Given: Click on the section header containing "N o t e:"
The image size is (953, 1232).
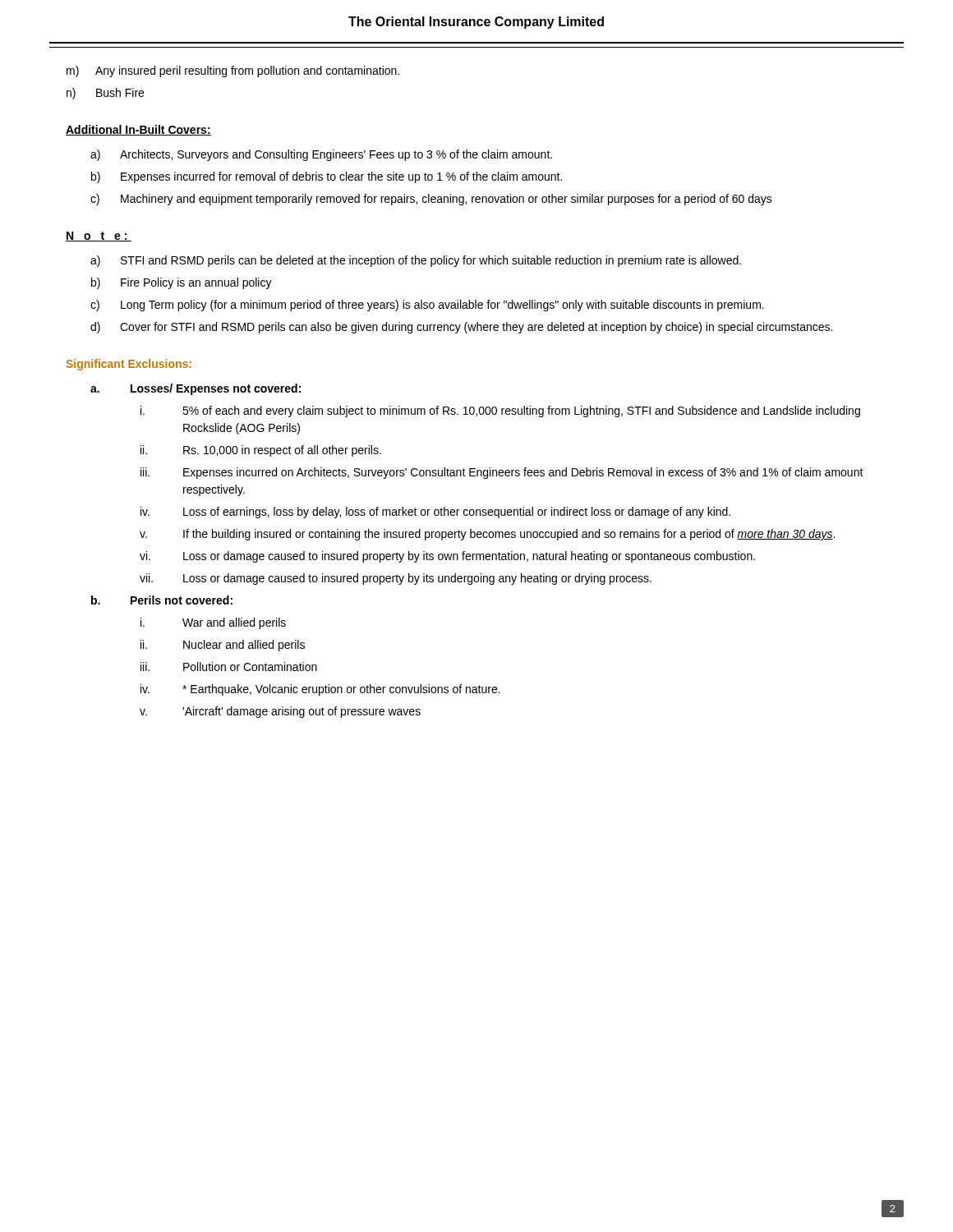Looking at the screenshot, I should coord(98,236).
